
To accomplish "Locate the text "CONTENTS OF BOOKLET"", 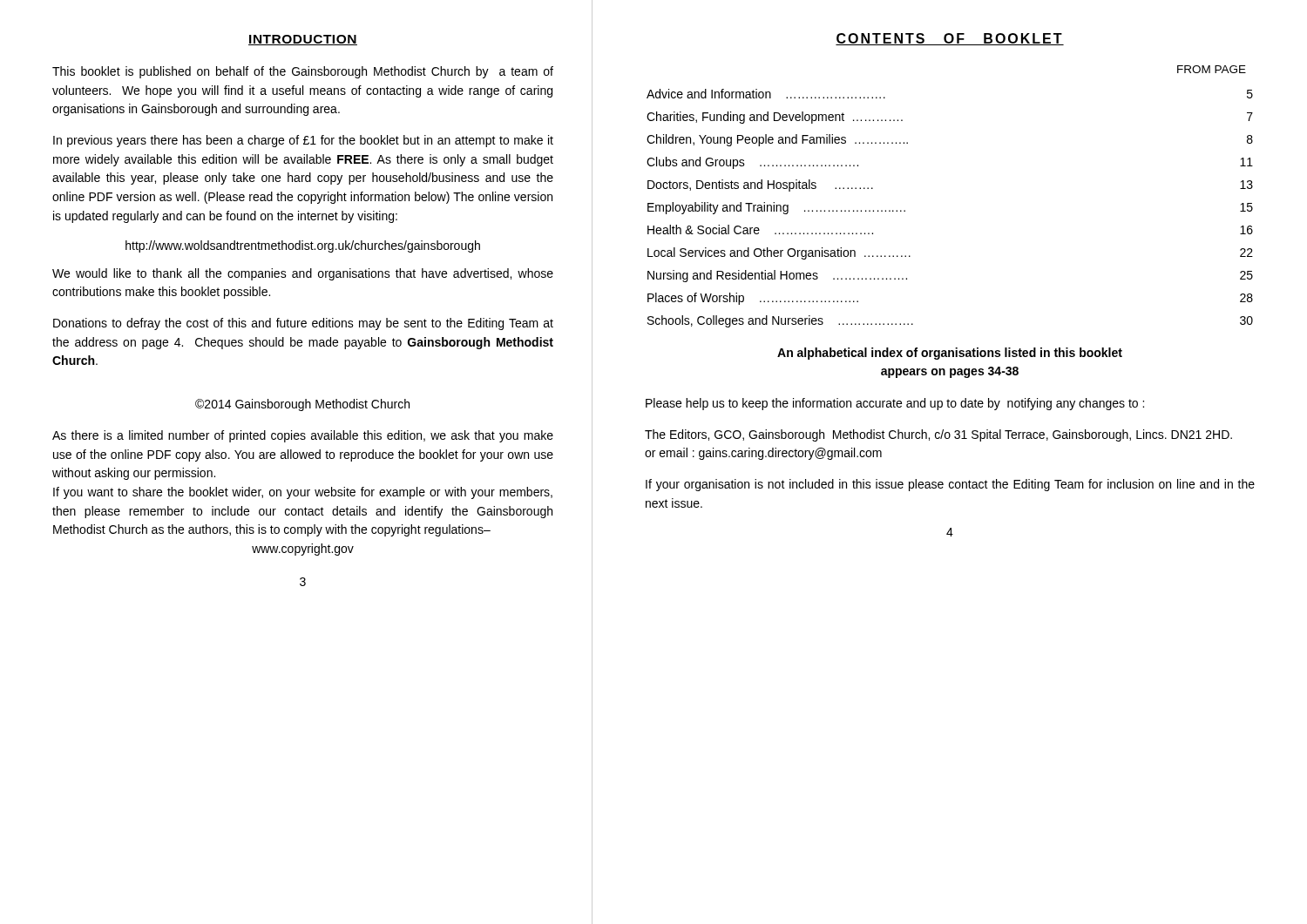I will (x=950, y=39).
